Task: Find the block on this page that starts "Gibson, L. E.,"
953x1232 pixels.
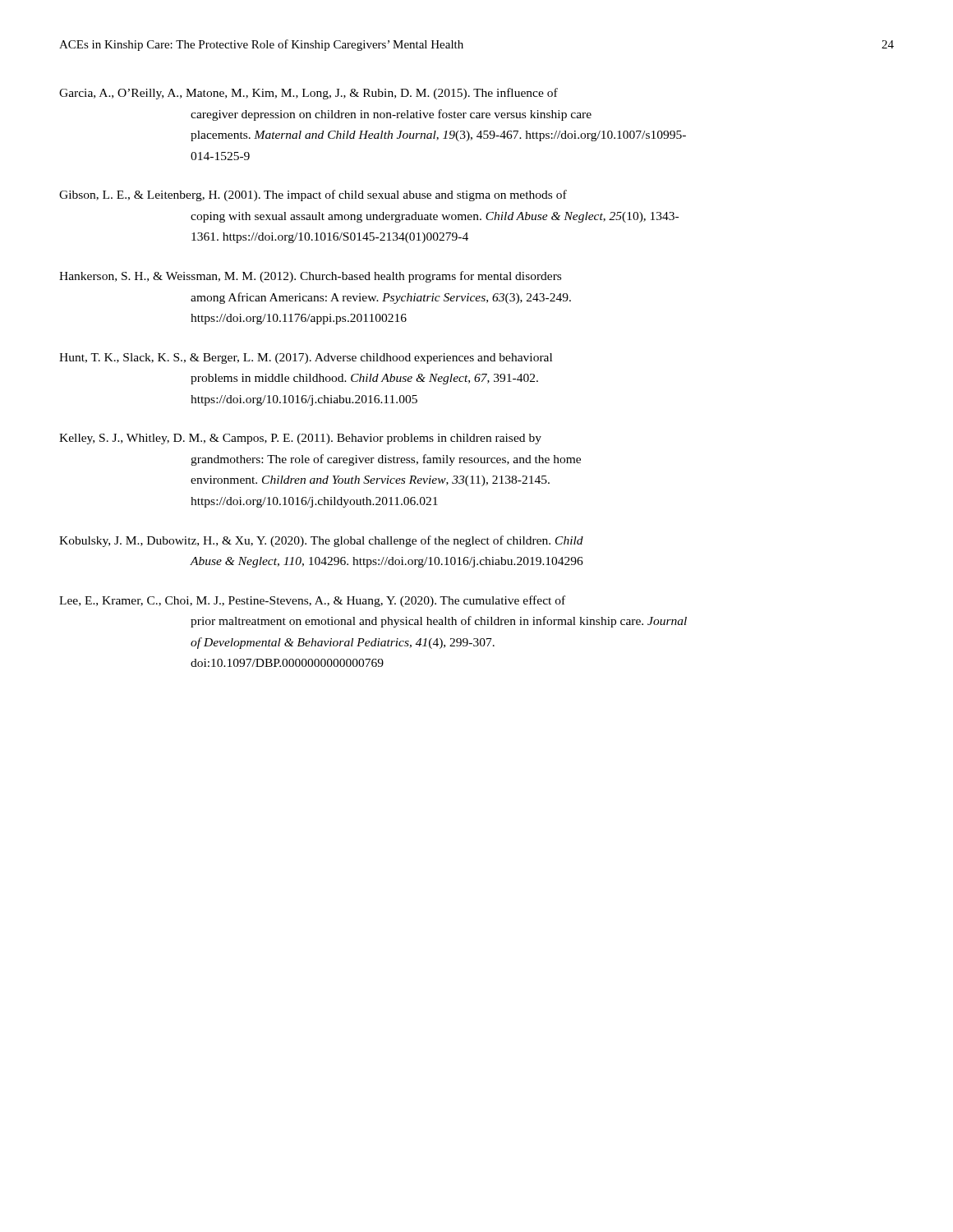Action: tap(369, 215)
